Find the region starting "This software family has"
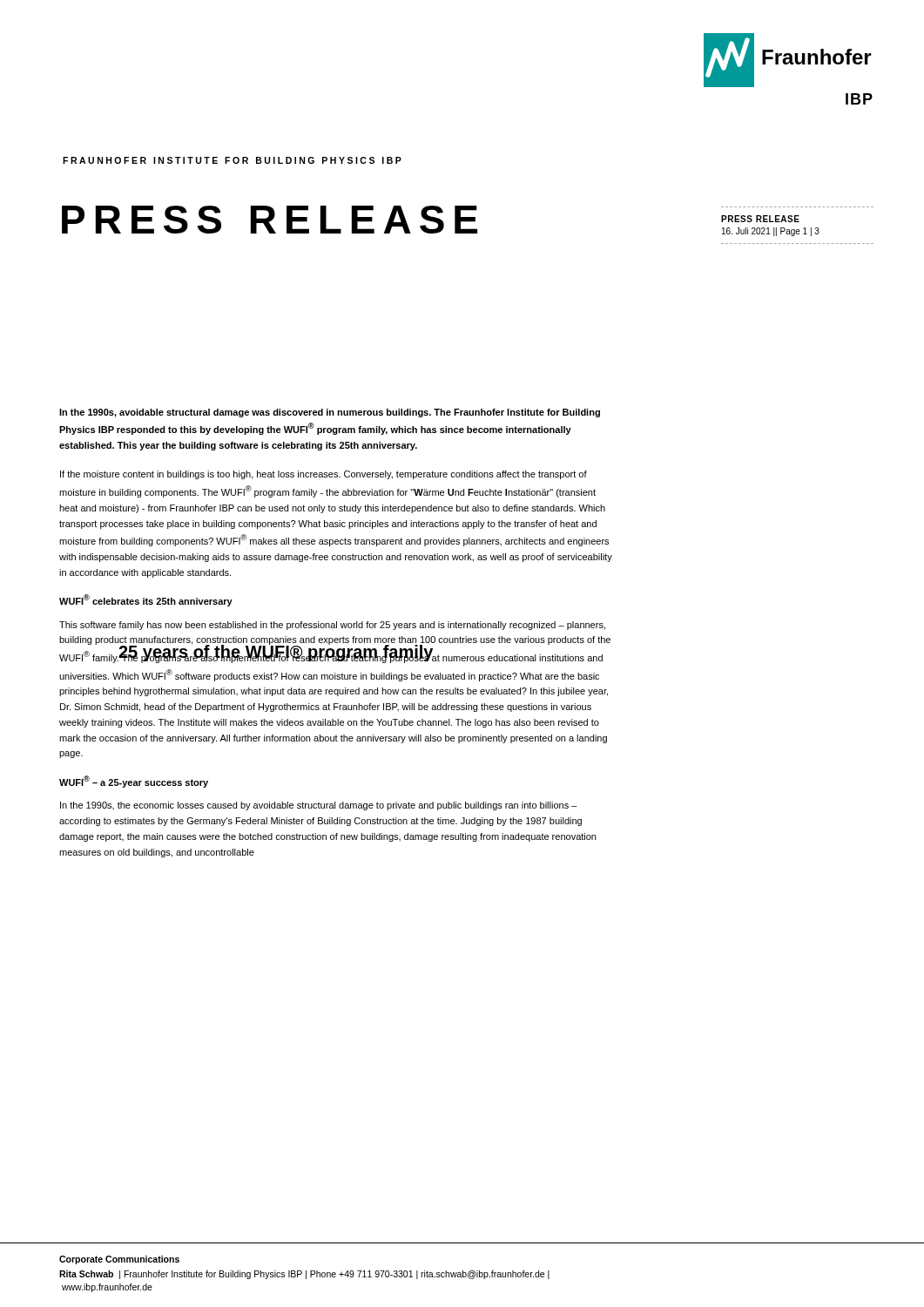 (x=335, y=689)
